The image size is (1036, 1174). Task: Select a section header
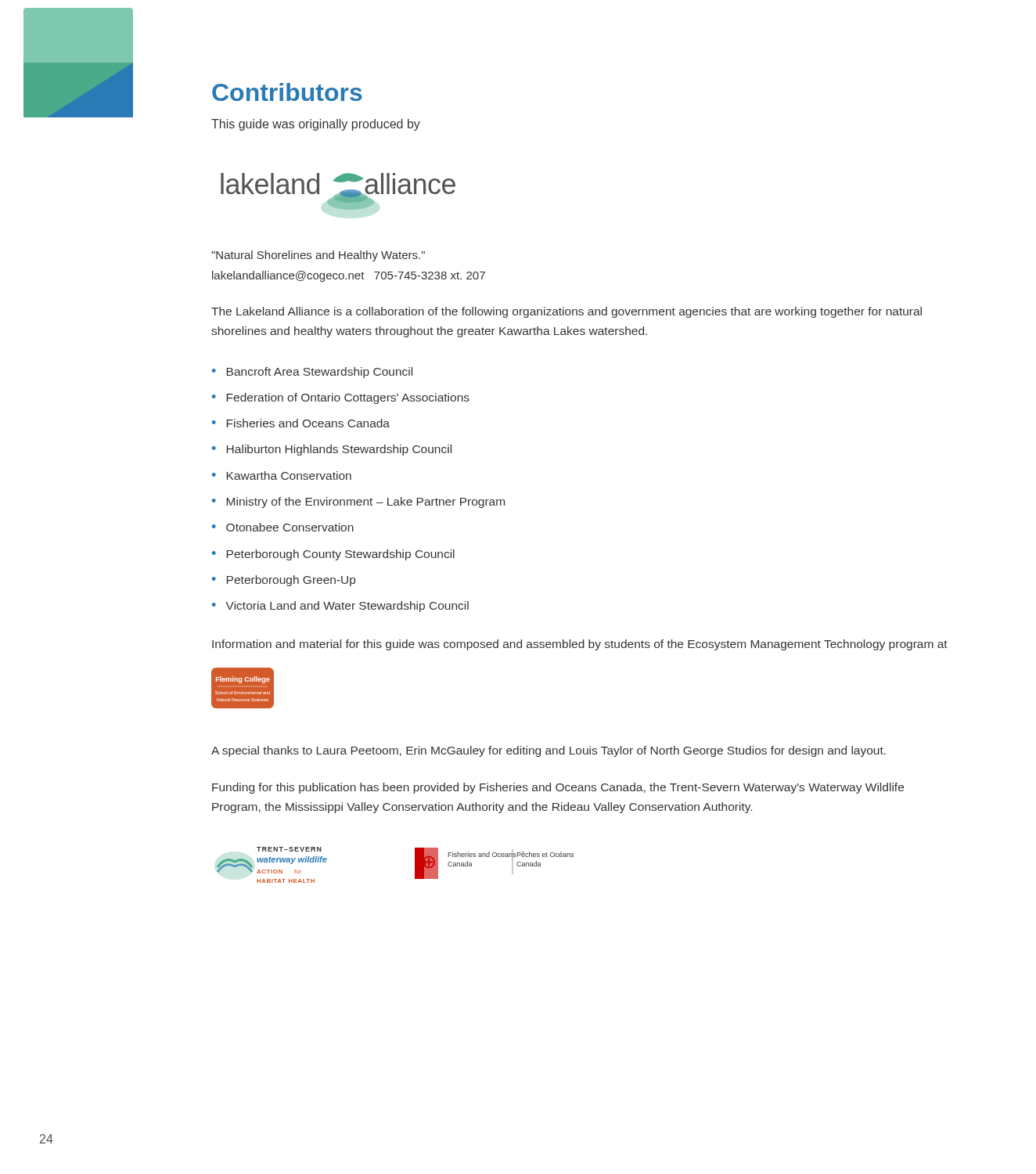click(x=287, y=92)
